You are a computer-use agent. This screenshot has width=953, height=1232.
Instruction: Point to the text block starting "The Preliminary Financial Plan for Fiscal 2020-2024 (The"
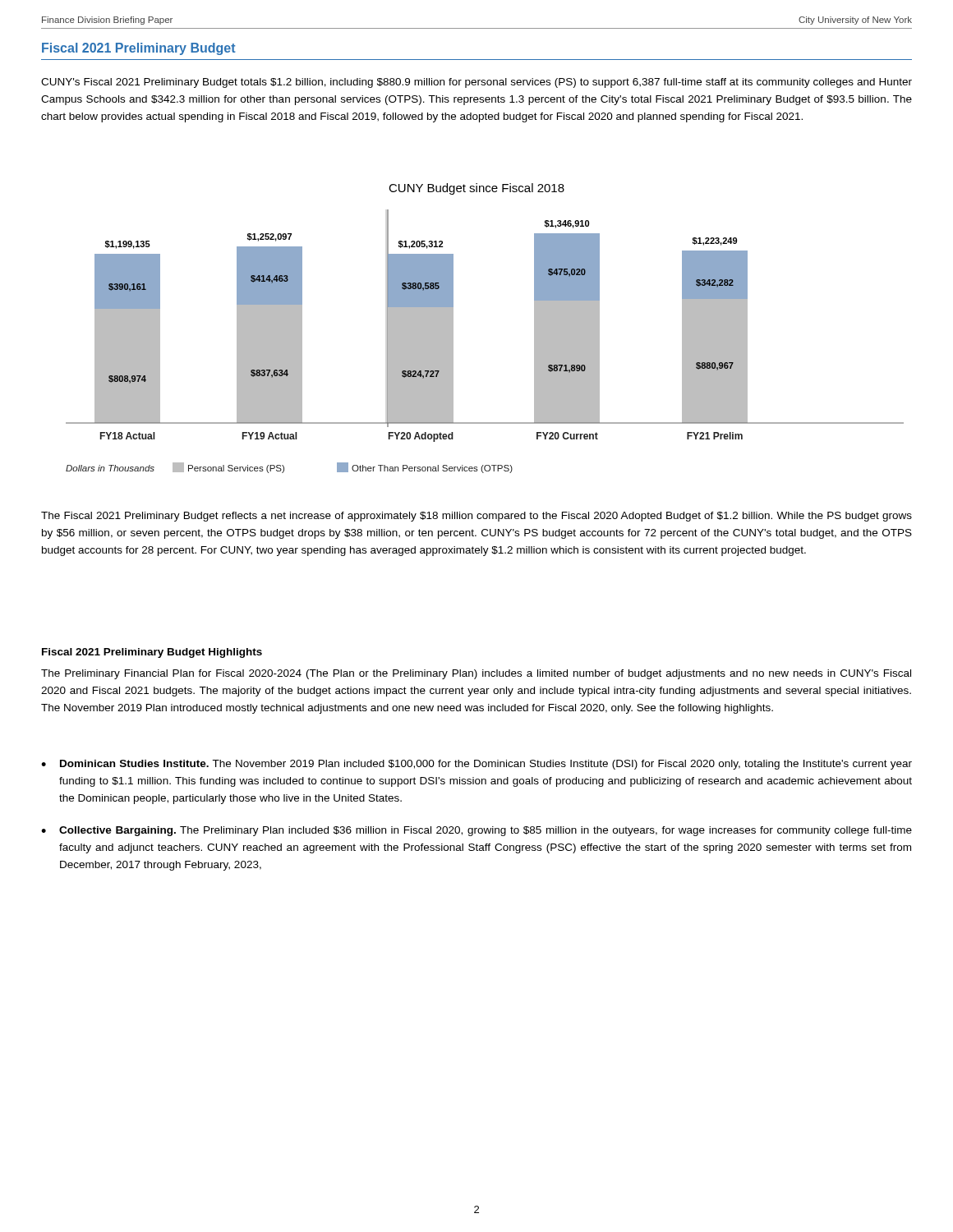pyautogui.click(x=476, y=690)
